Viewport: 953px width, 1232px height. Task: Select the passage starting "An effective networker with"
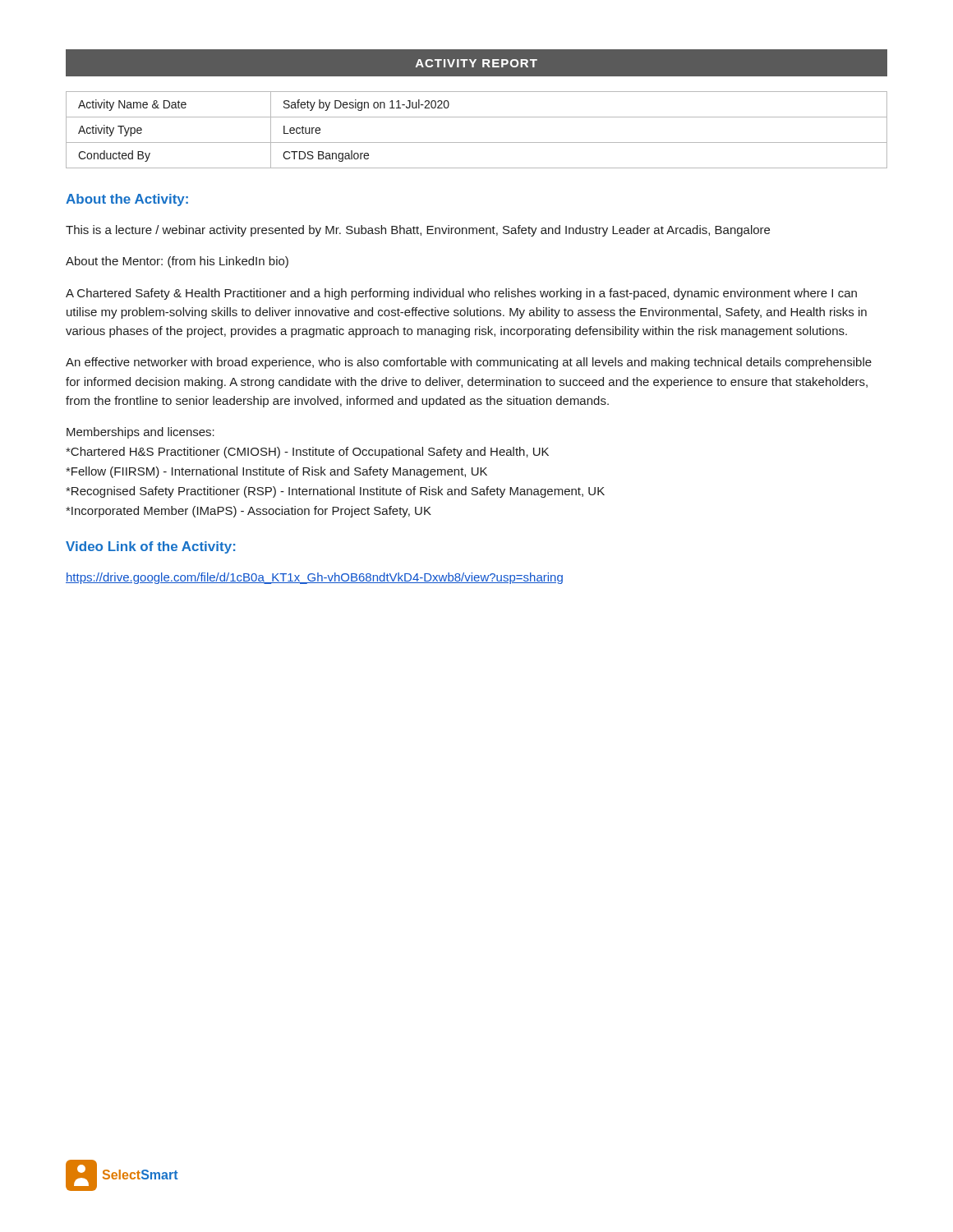click(476, 381)
